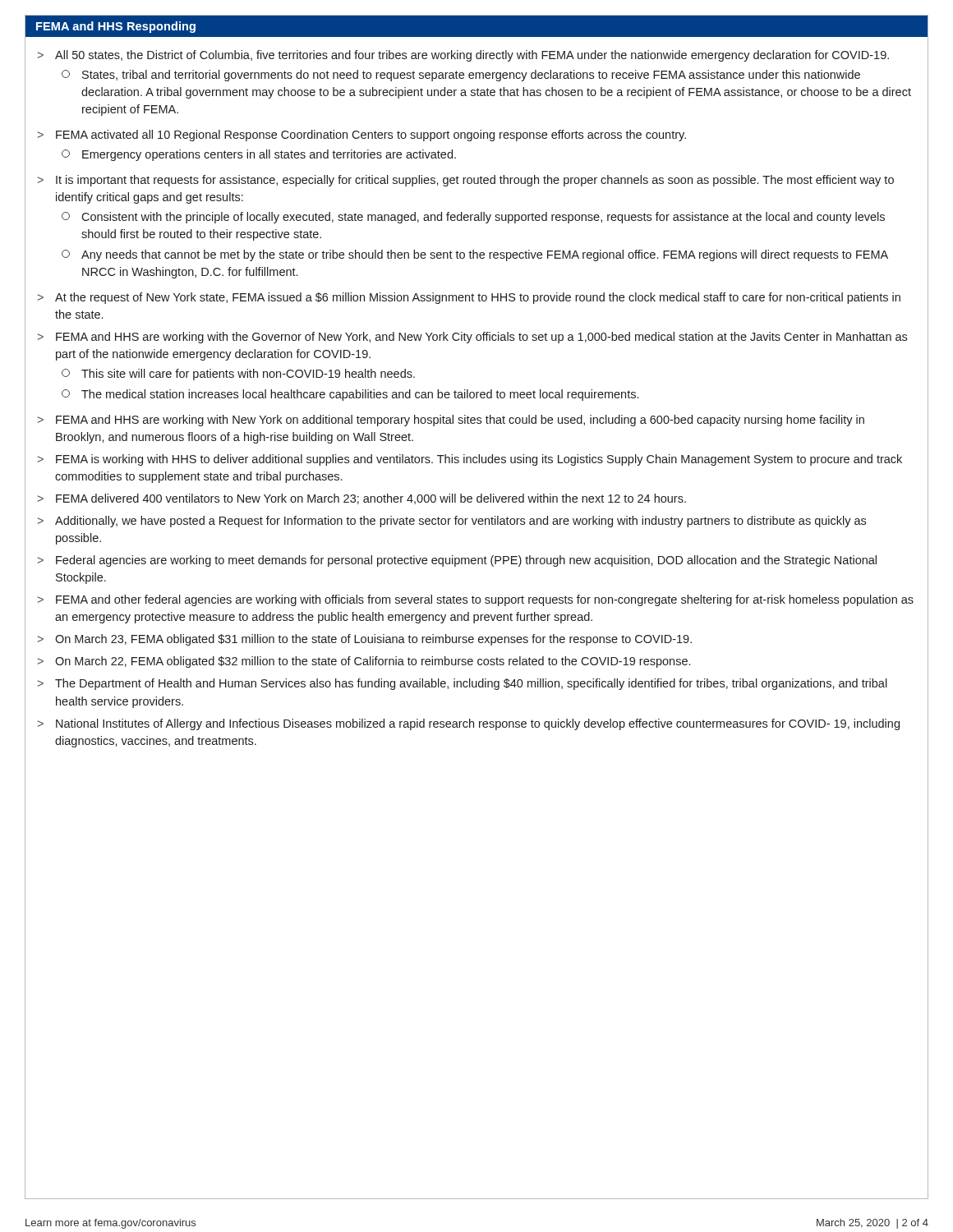This screenshot has height=1232, width=953.
Task: Click on the list item that says "> On March 22, FEMA obligated $32 million"
Action: 476,662
